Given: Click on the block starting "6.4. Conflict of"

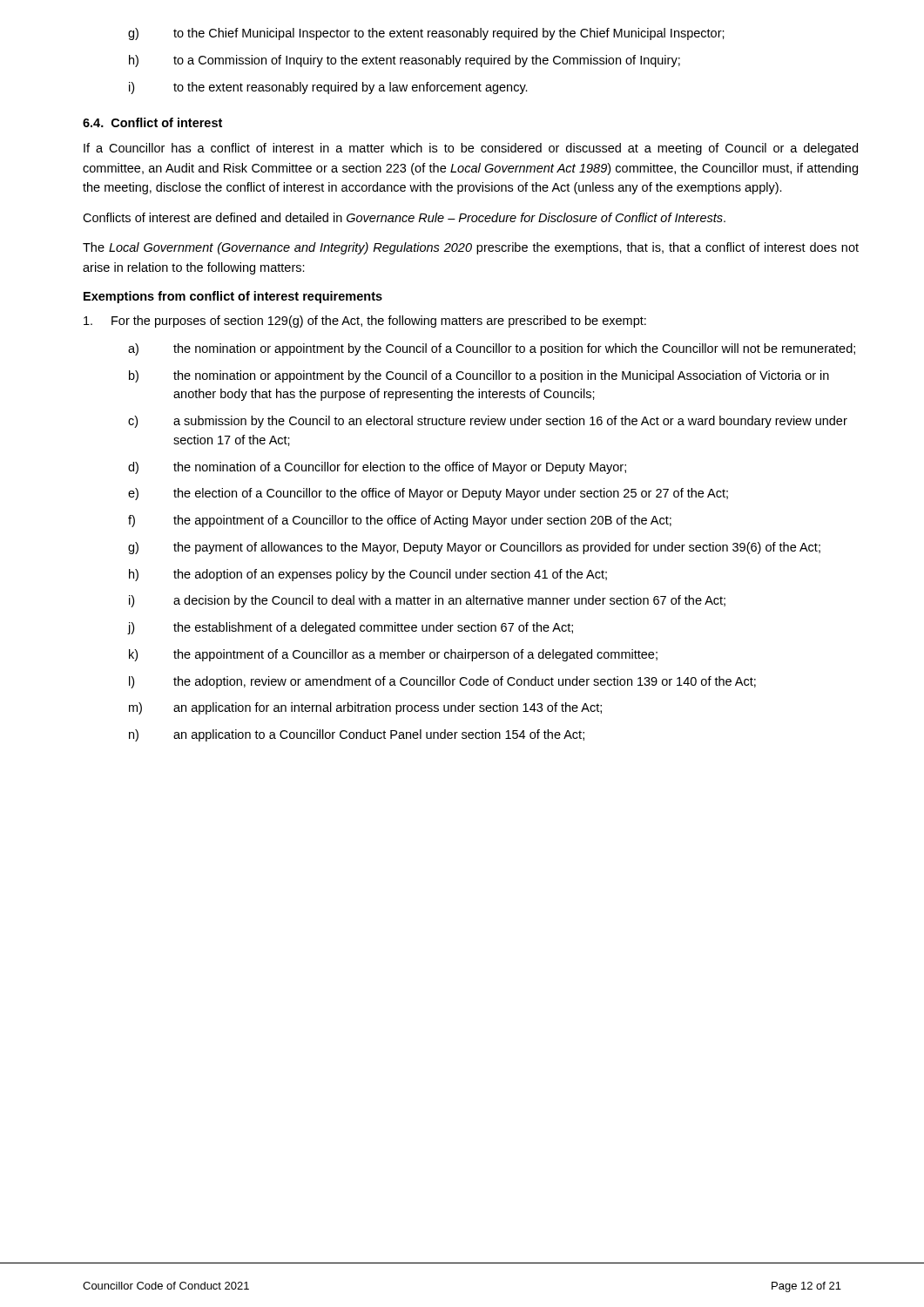Looking at the screenshot, I should click(x=153, y=123).
